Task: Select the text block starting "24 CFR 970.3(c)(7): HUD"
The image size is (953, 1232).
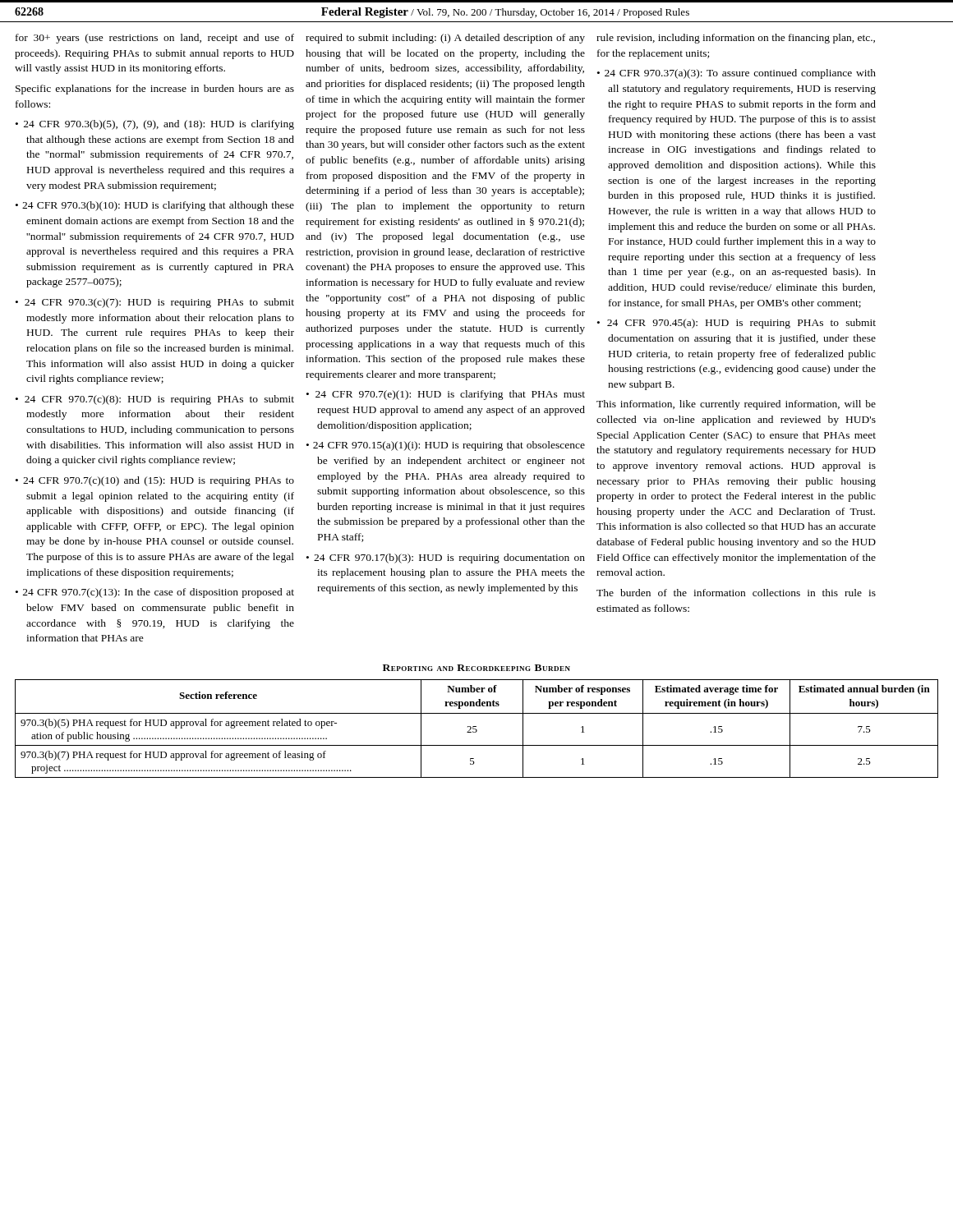Action: click(159, 340)
